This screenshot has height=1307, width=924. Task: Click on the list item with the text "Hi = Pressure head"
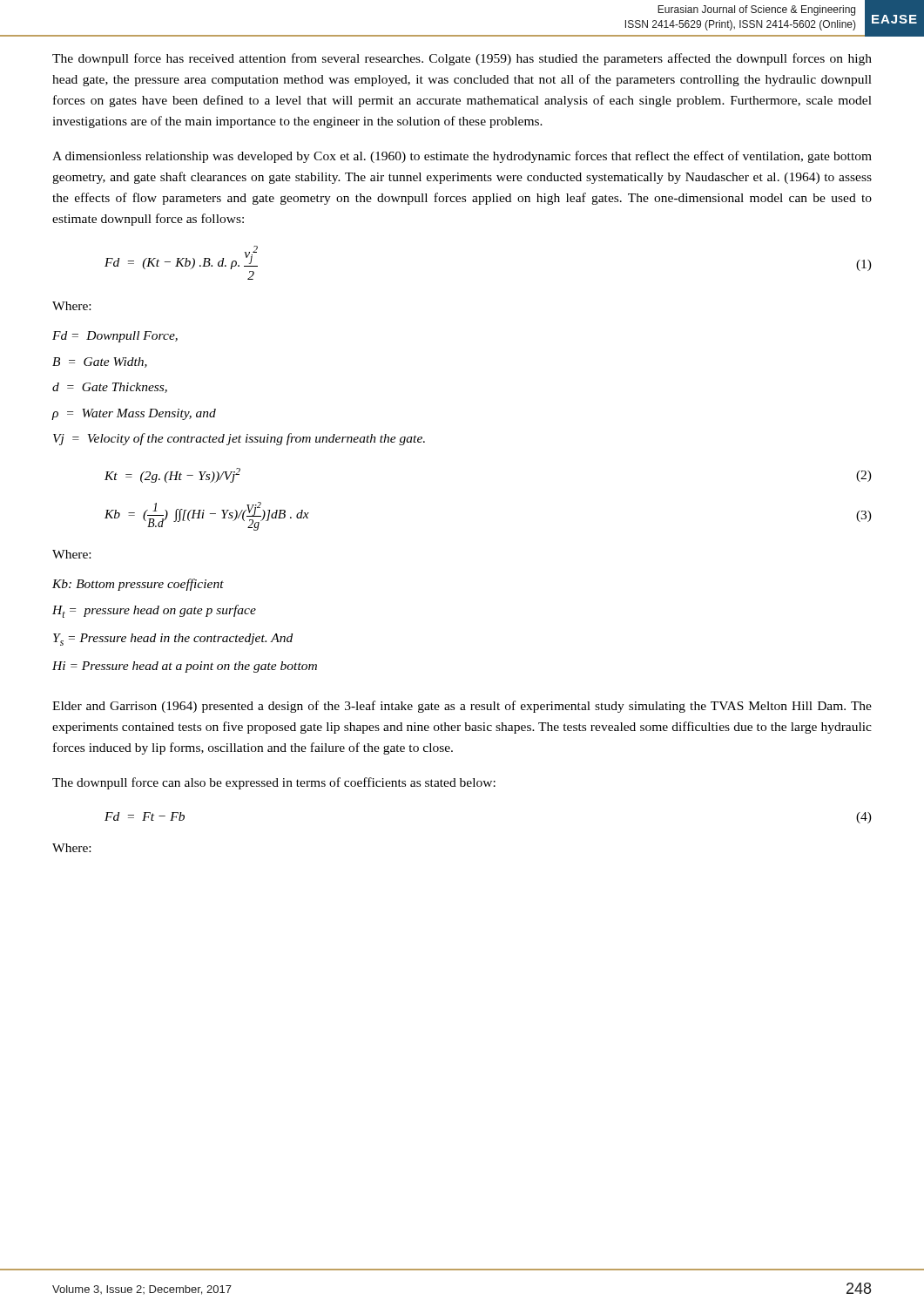185,665
